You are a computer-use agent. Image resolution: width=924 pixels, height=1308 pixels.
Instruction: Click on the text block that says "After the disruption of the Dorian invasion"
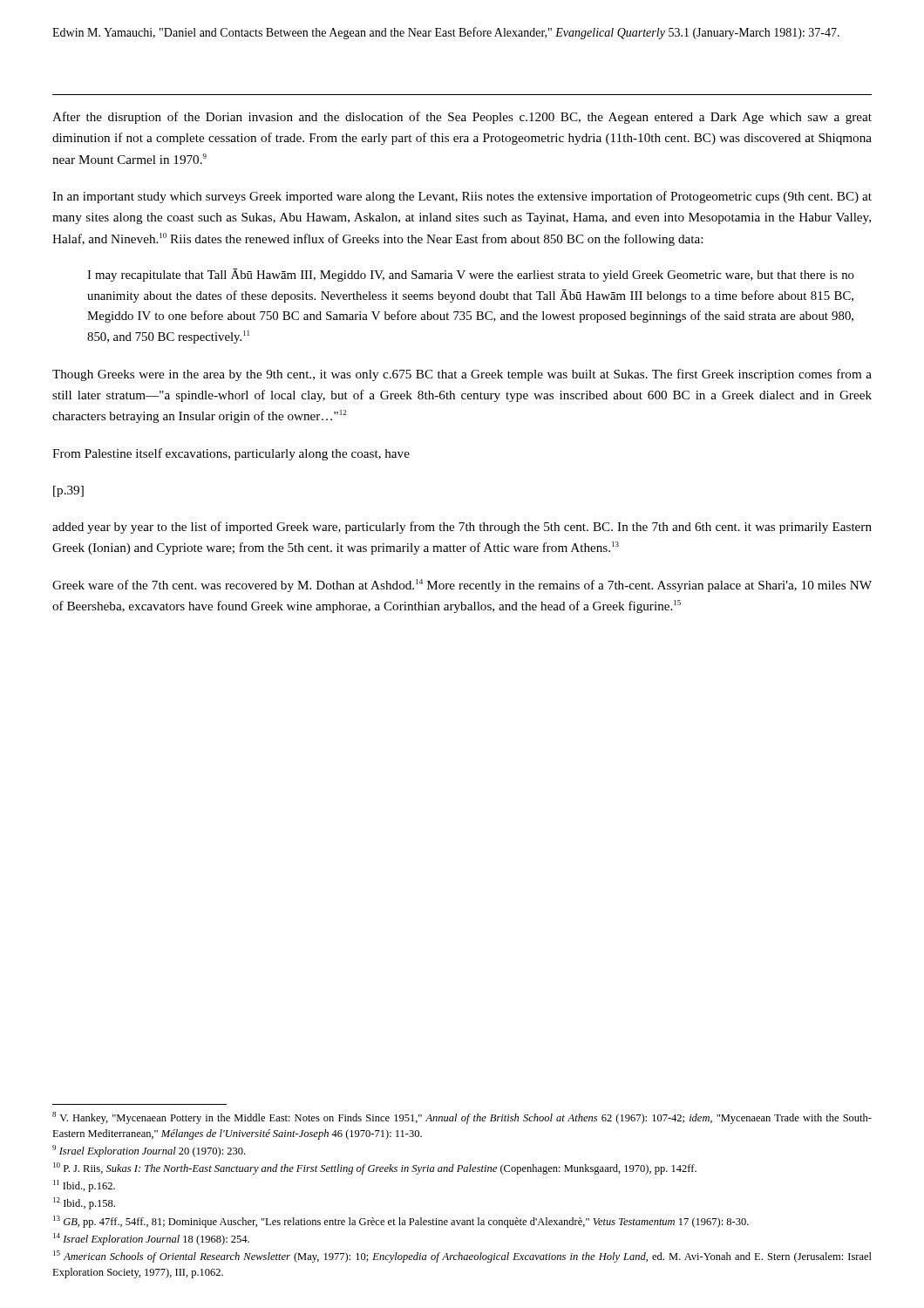point(462,138)
